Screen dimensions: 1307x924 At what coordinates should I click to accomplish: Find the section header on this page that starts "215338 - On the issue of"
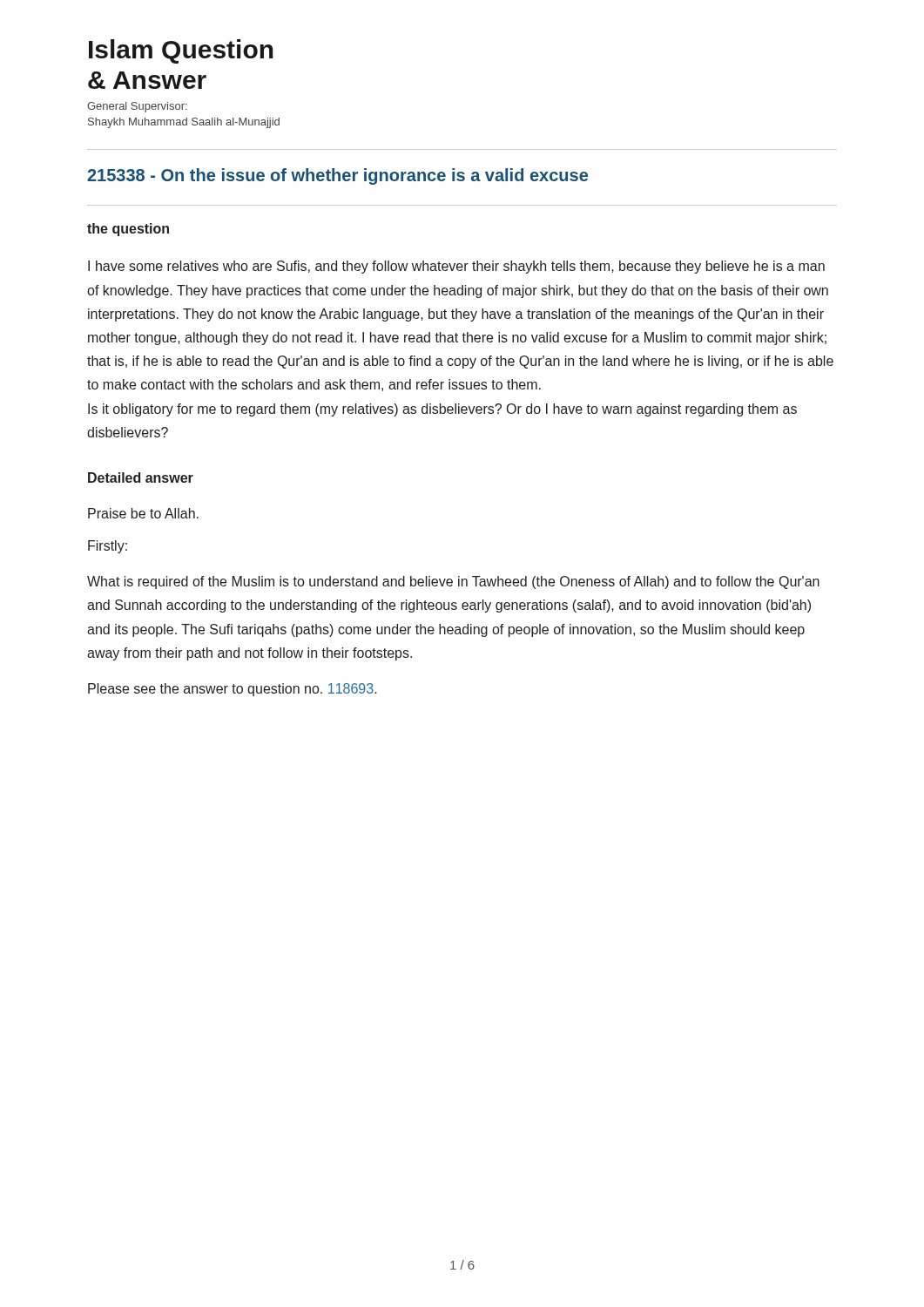338,175
